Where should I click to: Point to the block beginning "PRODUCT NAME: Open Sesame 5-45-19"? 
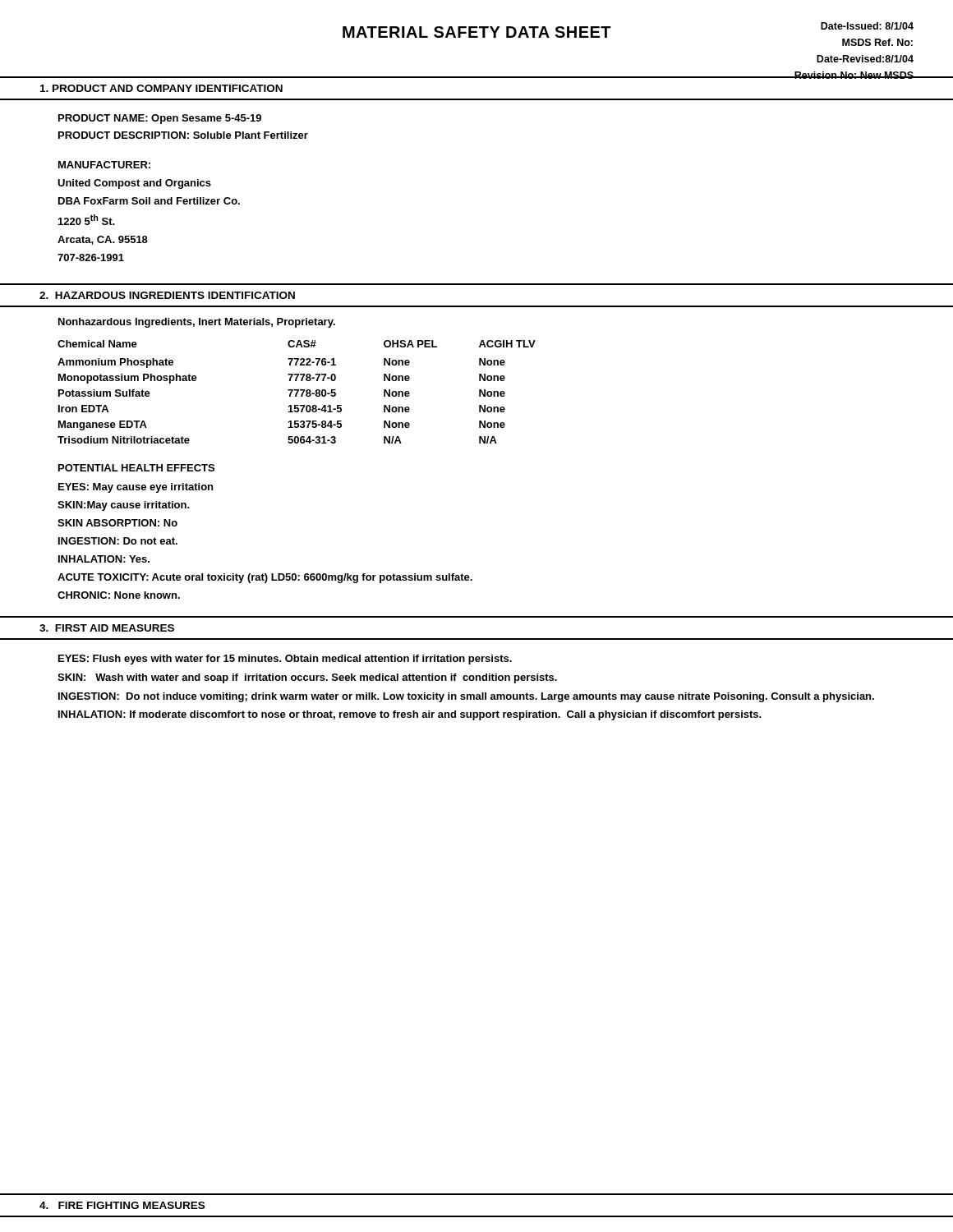[183, 126]
